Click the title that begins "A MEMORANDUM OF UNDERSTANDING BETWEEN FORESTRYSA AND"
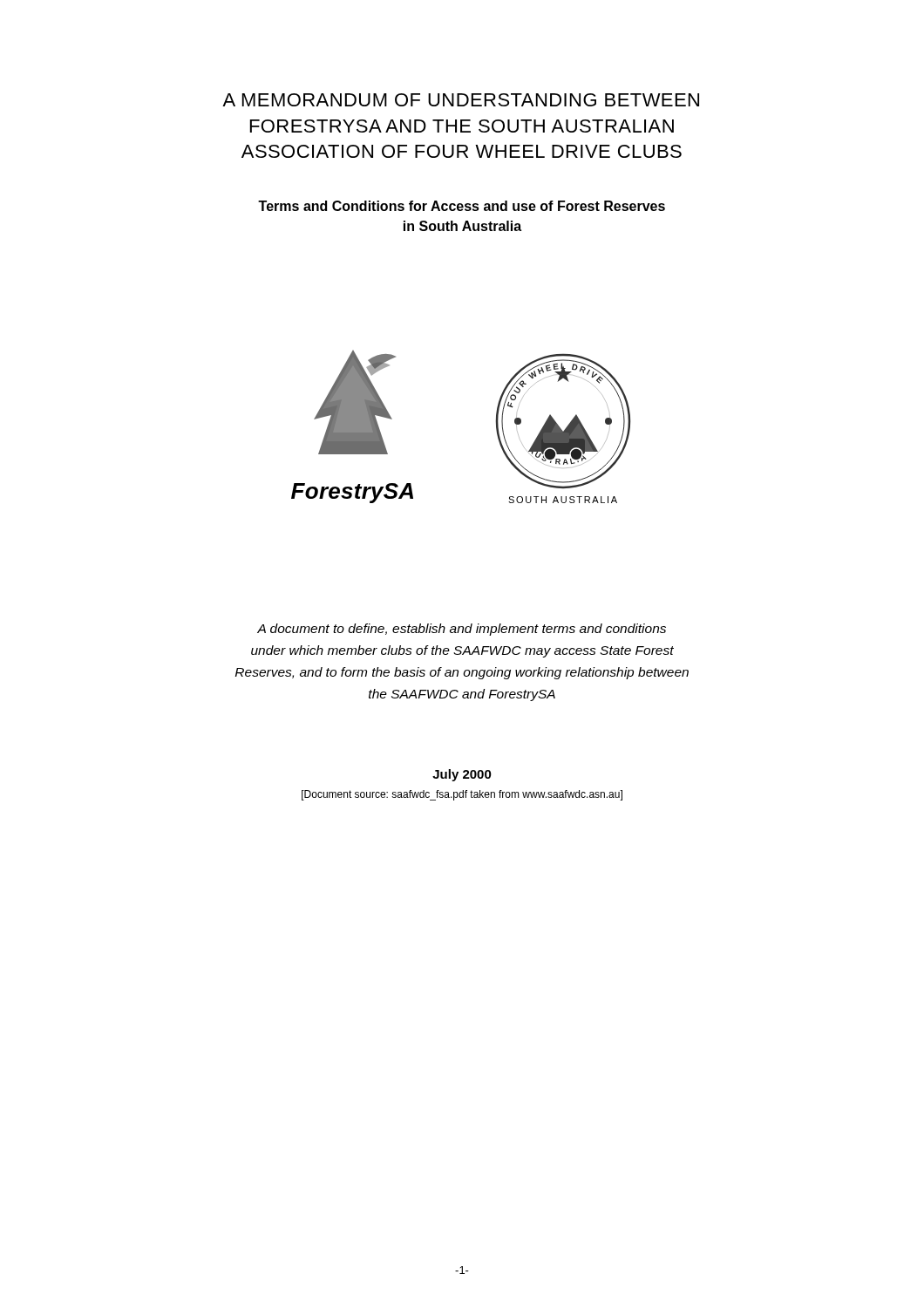The height and width of the screenshot is (1308, 924). click(x=462, y=126)
